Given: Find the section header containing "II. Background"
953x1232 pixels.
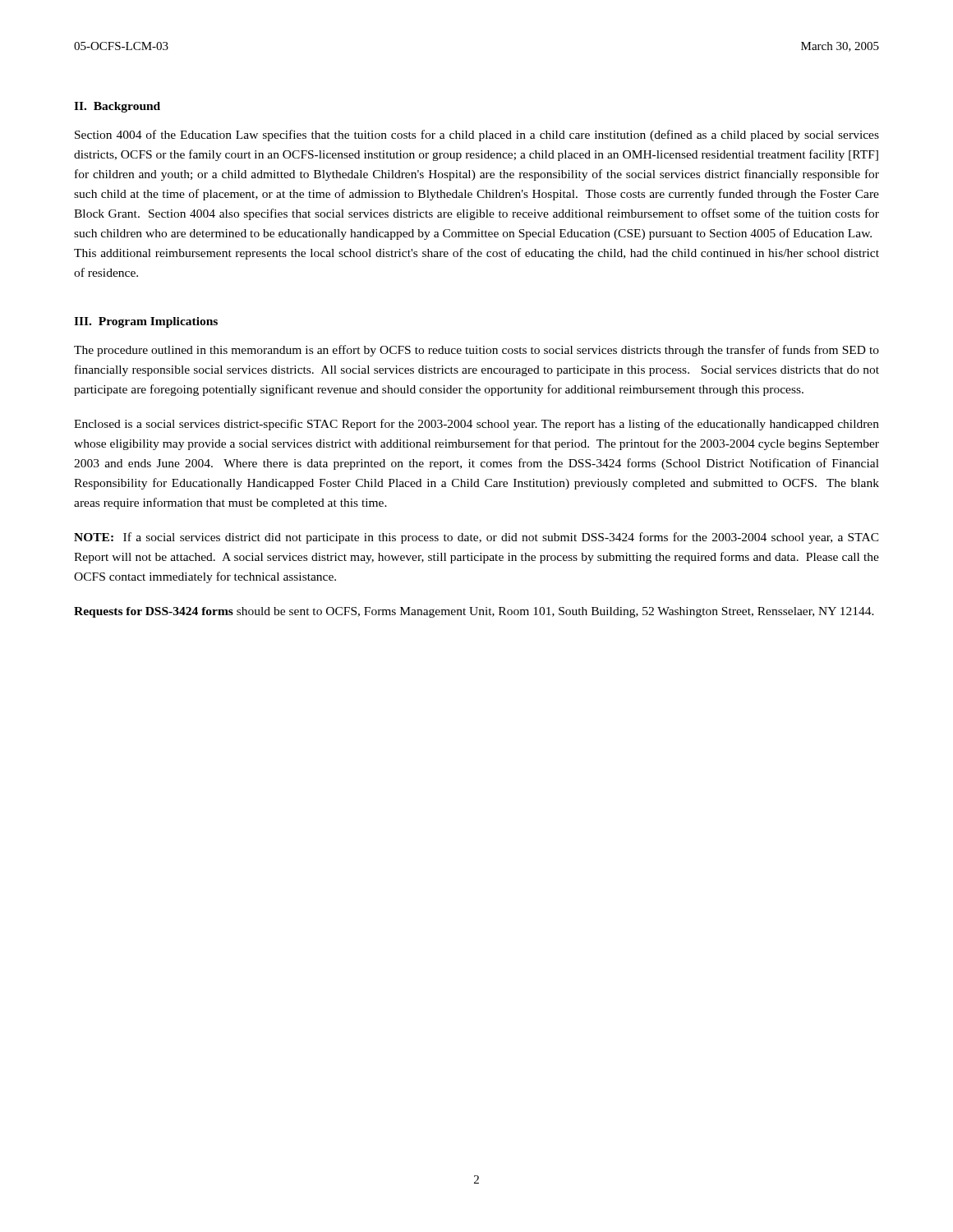Looking at the screenshot, I should click(x=117, y=106).
